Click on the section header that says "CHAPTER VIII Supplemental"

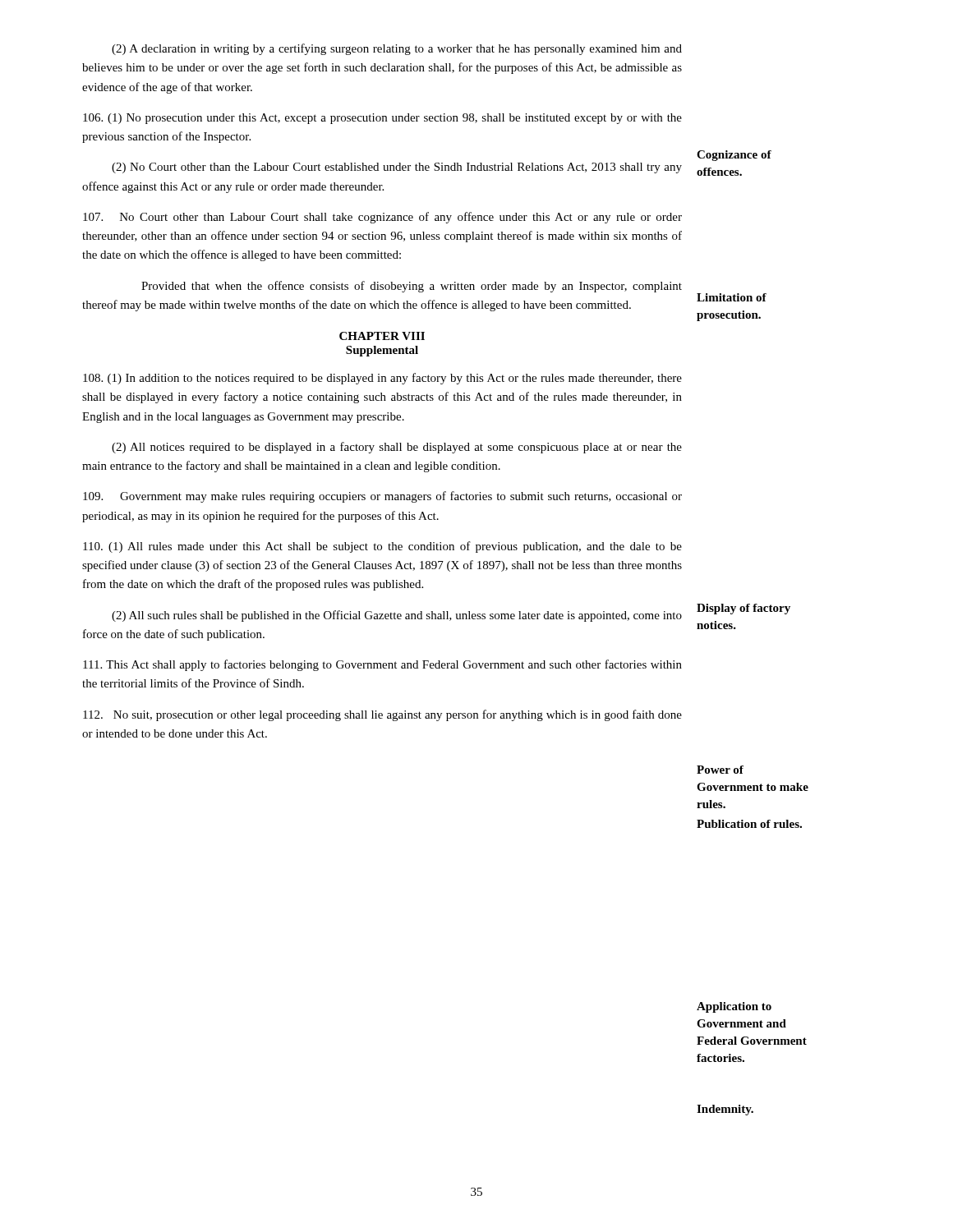pyautogui.click(x=382, y=343)
